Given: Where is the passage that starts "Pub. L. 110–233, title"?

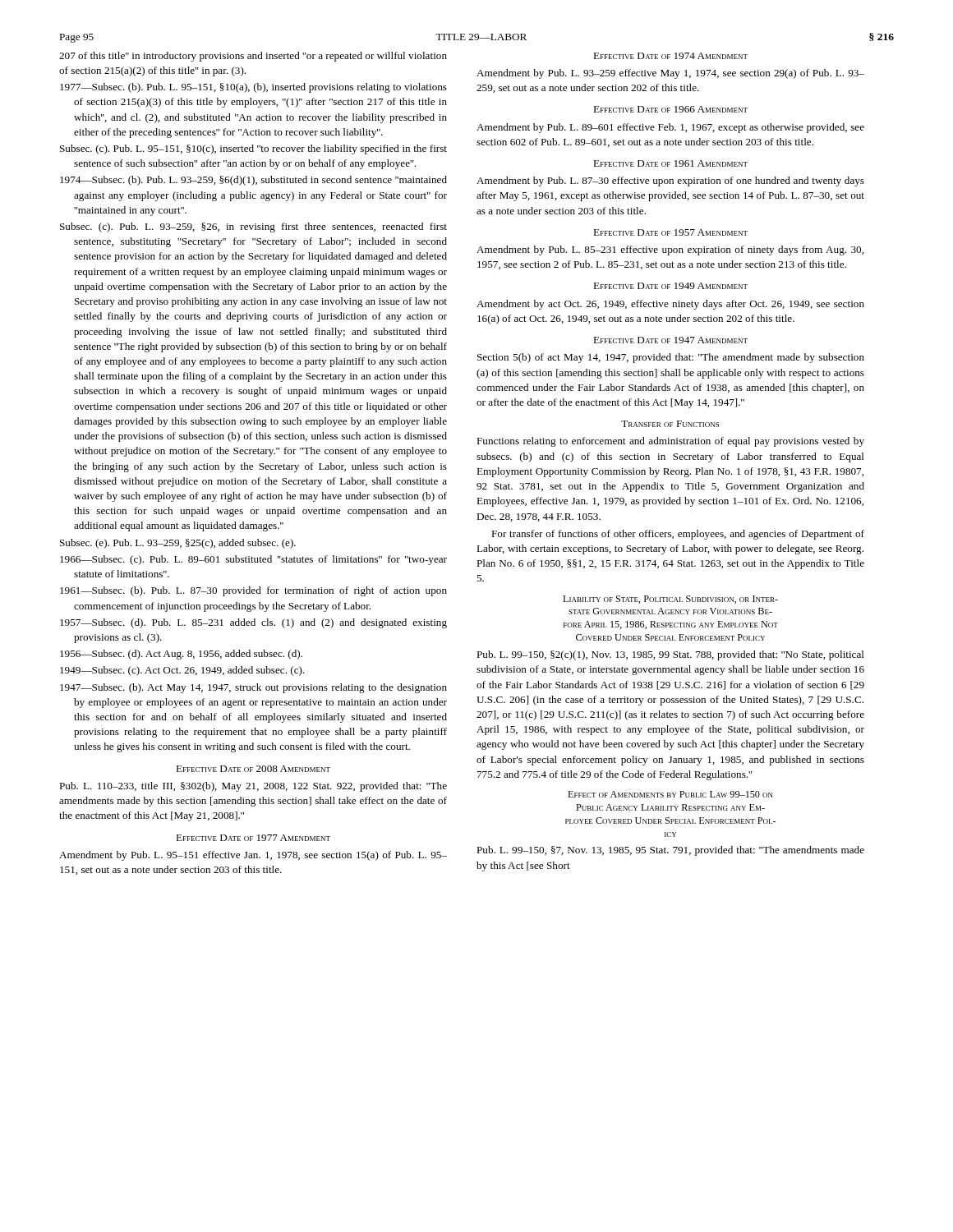Looking at the screenshot, I should click(253, 801).
